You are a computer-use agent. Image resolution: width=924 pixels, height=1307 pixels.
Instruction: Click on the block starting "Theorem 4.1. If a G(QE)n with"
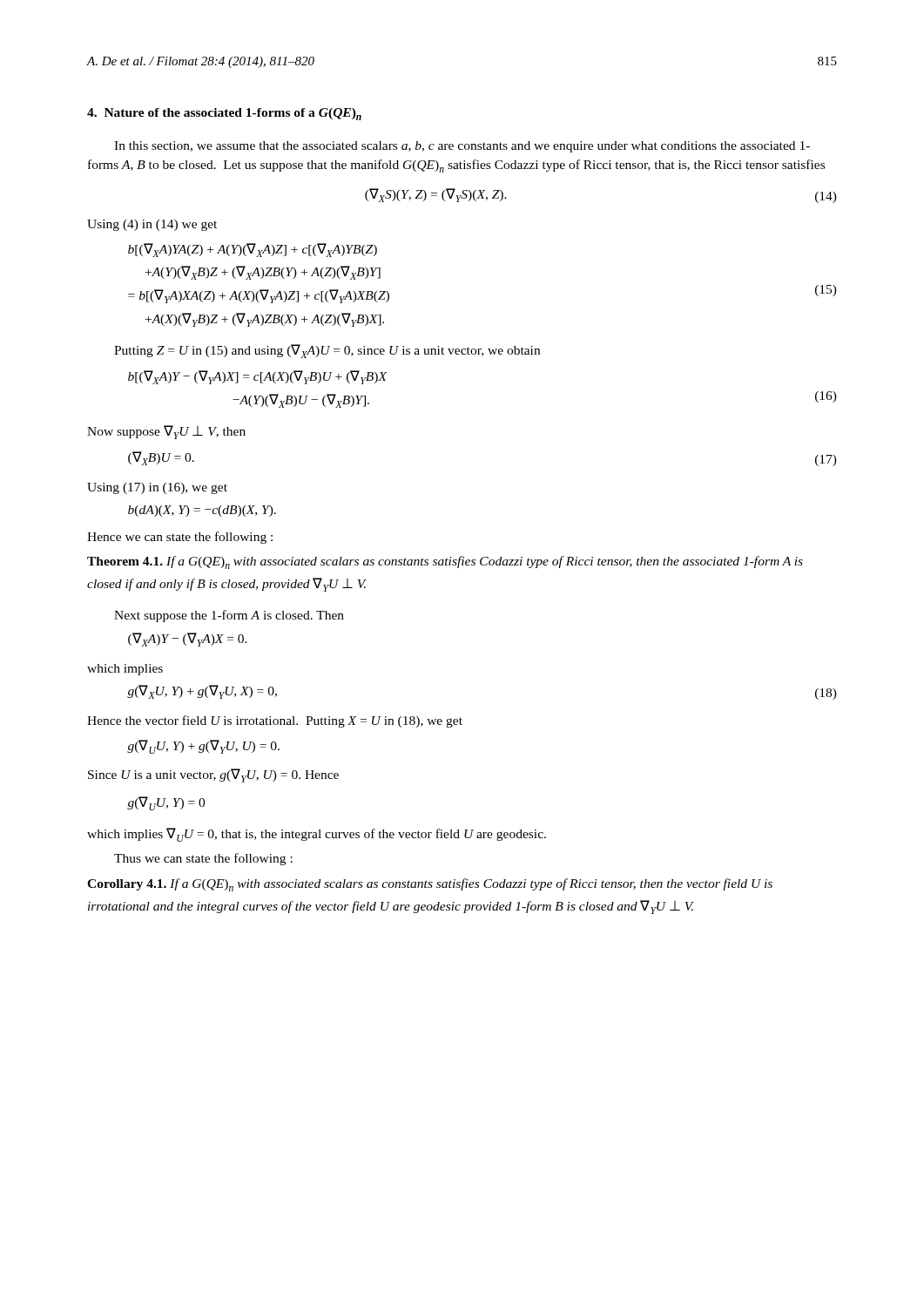[445, 574]
